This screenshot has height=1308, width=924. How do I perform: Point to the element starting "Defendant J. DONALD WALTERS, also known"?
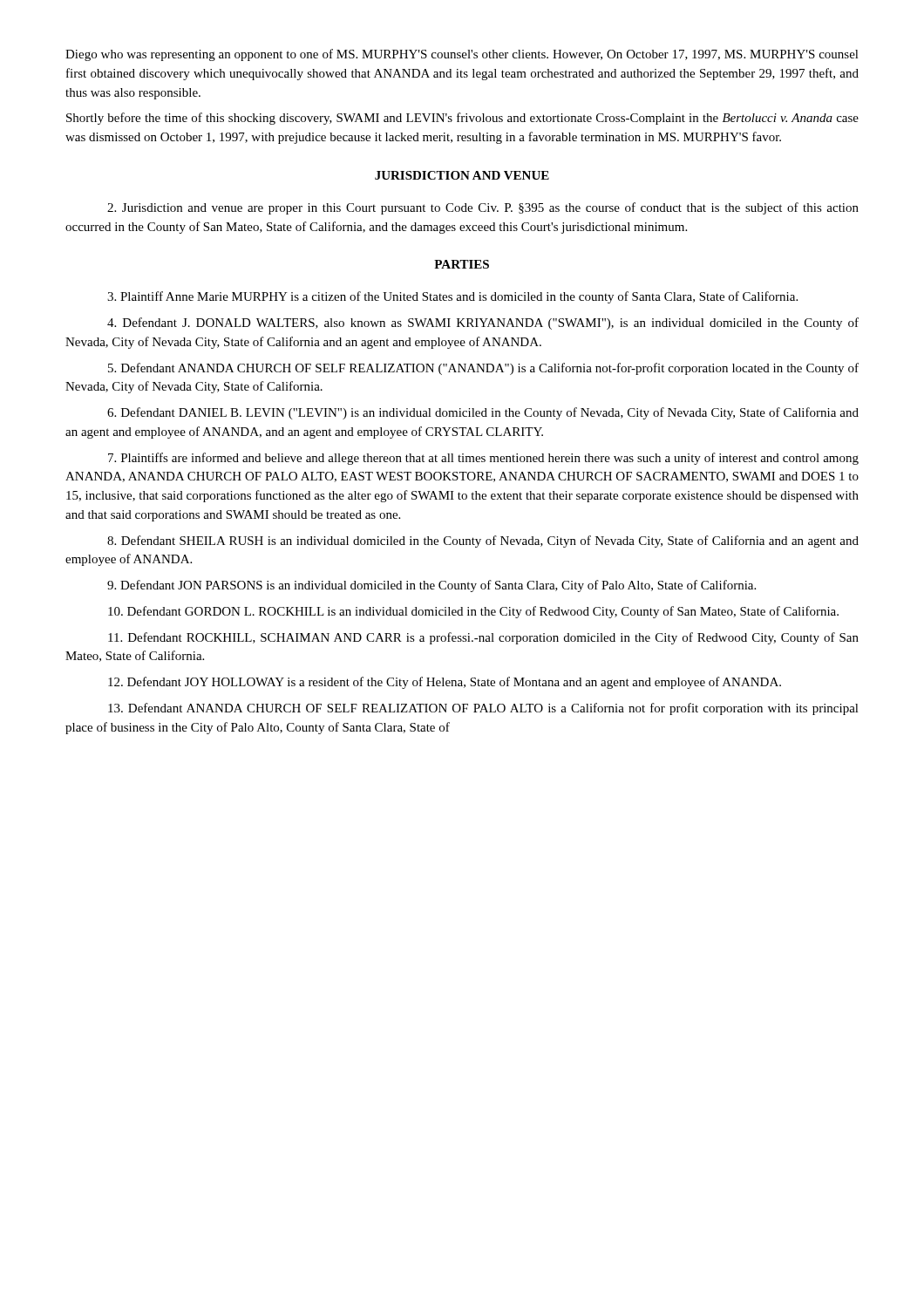tap(462, 333)
